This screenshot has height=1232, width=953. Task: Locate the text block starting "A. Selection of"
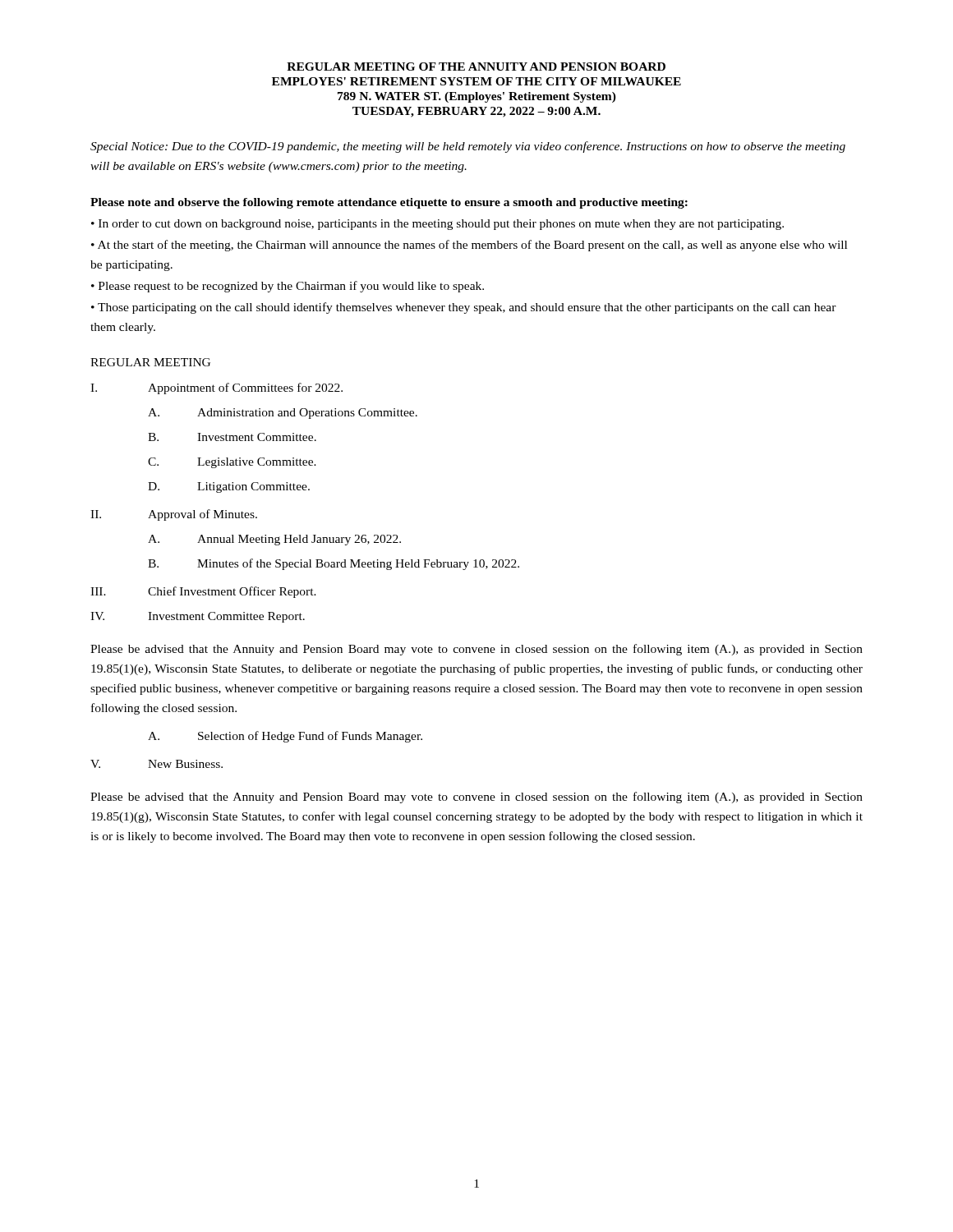coord(286,736)
